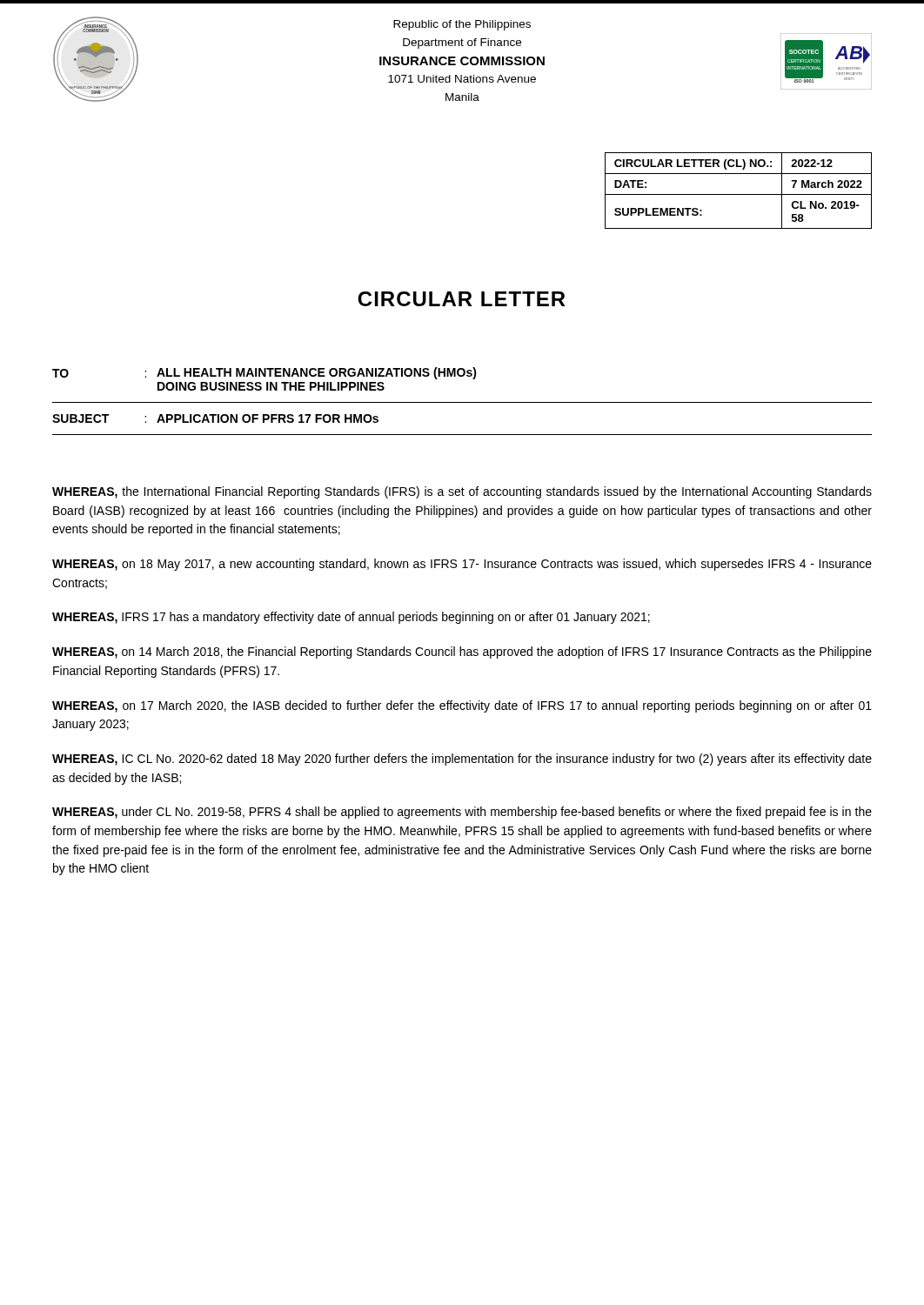Locate the text starting "TO : ALL HEALTH MAINTENANCE"
924x1305 pixels.
coord(462,379)
